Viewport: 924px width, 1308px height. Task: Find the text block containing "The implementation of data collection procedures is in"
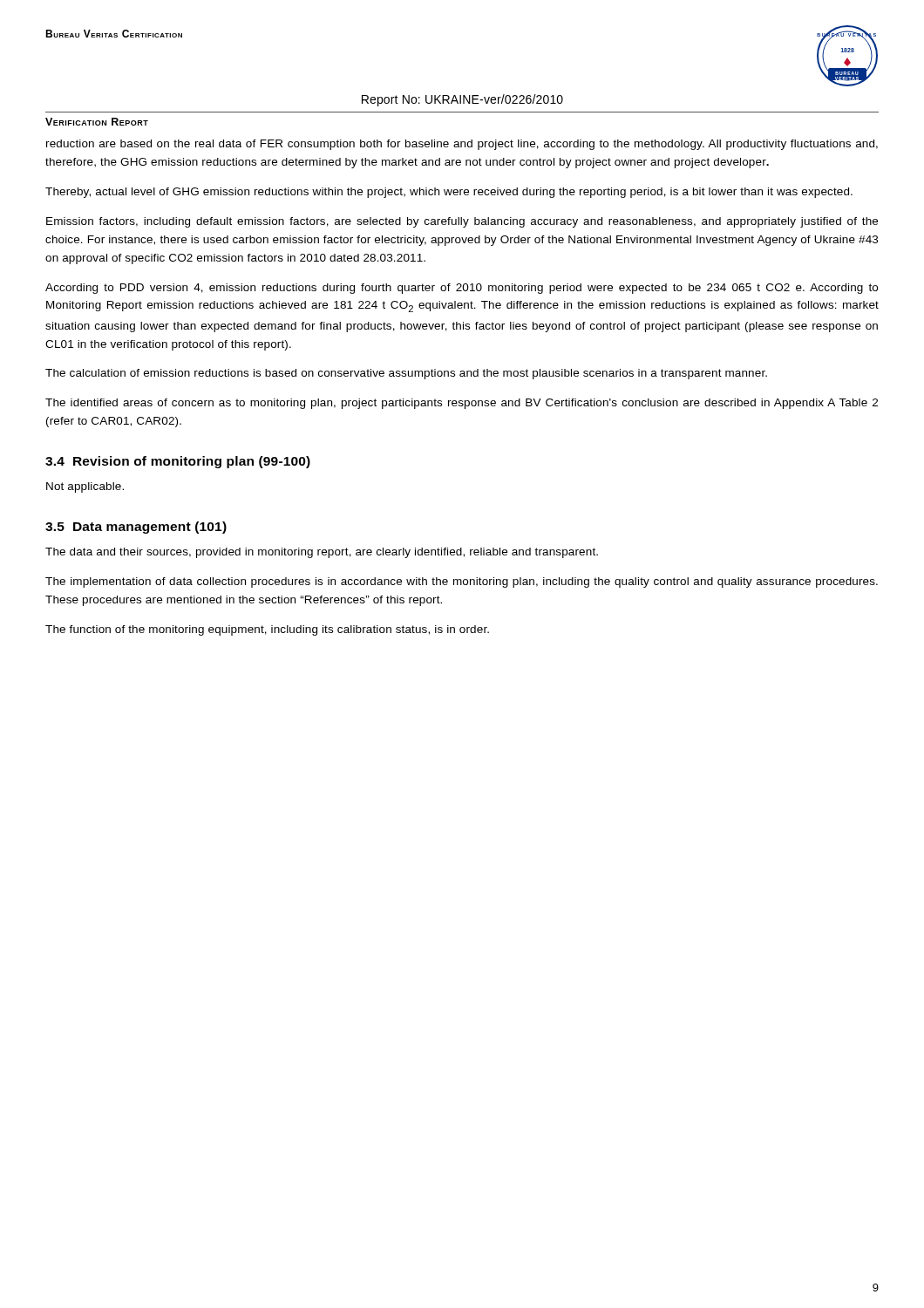pos(462,590)
